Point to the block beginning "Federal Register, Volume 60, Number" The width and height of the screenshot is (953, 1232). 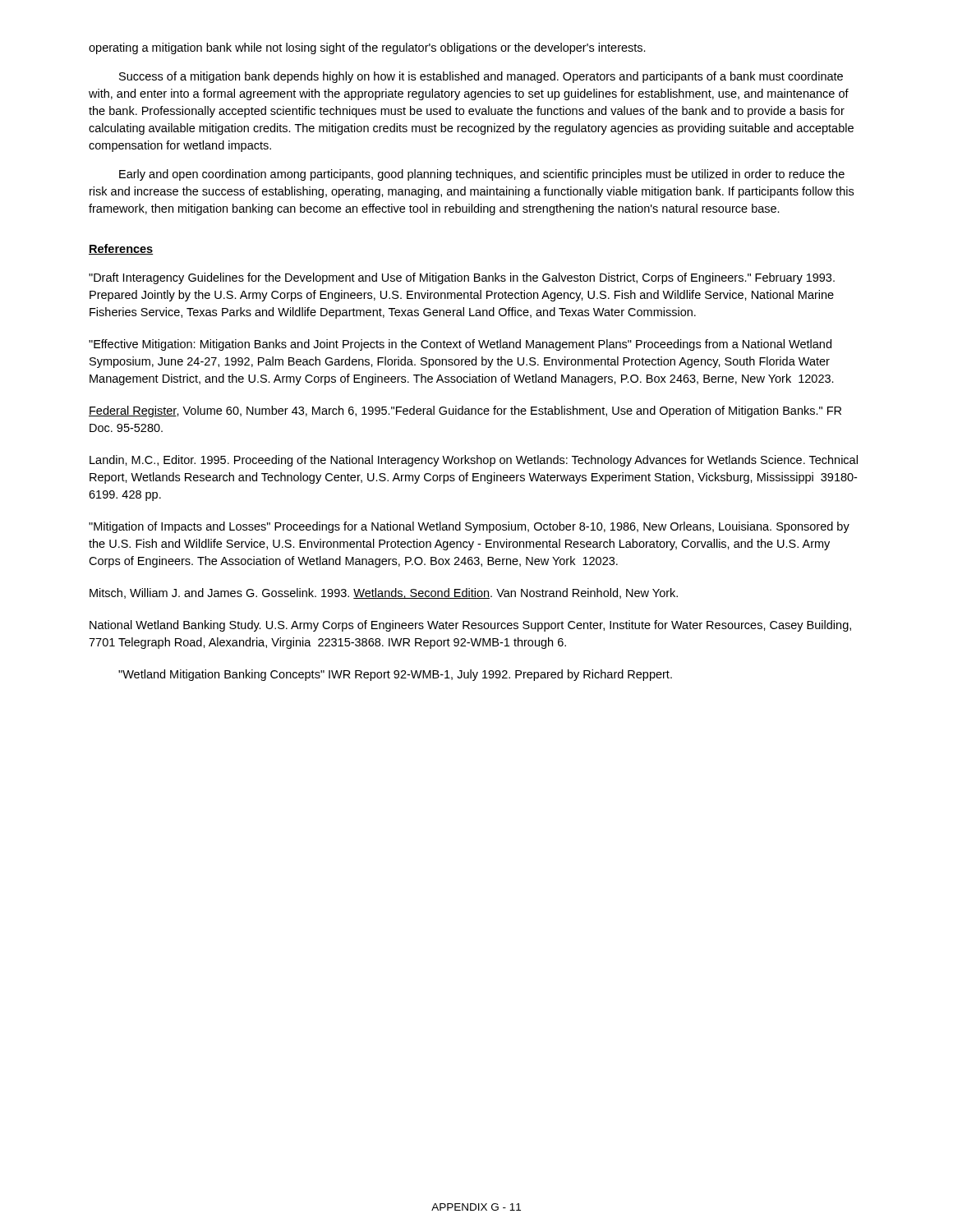[x=465, y=419]
